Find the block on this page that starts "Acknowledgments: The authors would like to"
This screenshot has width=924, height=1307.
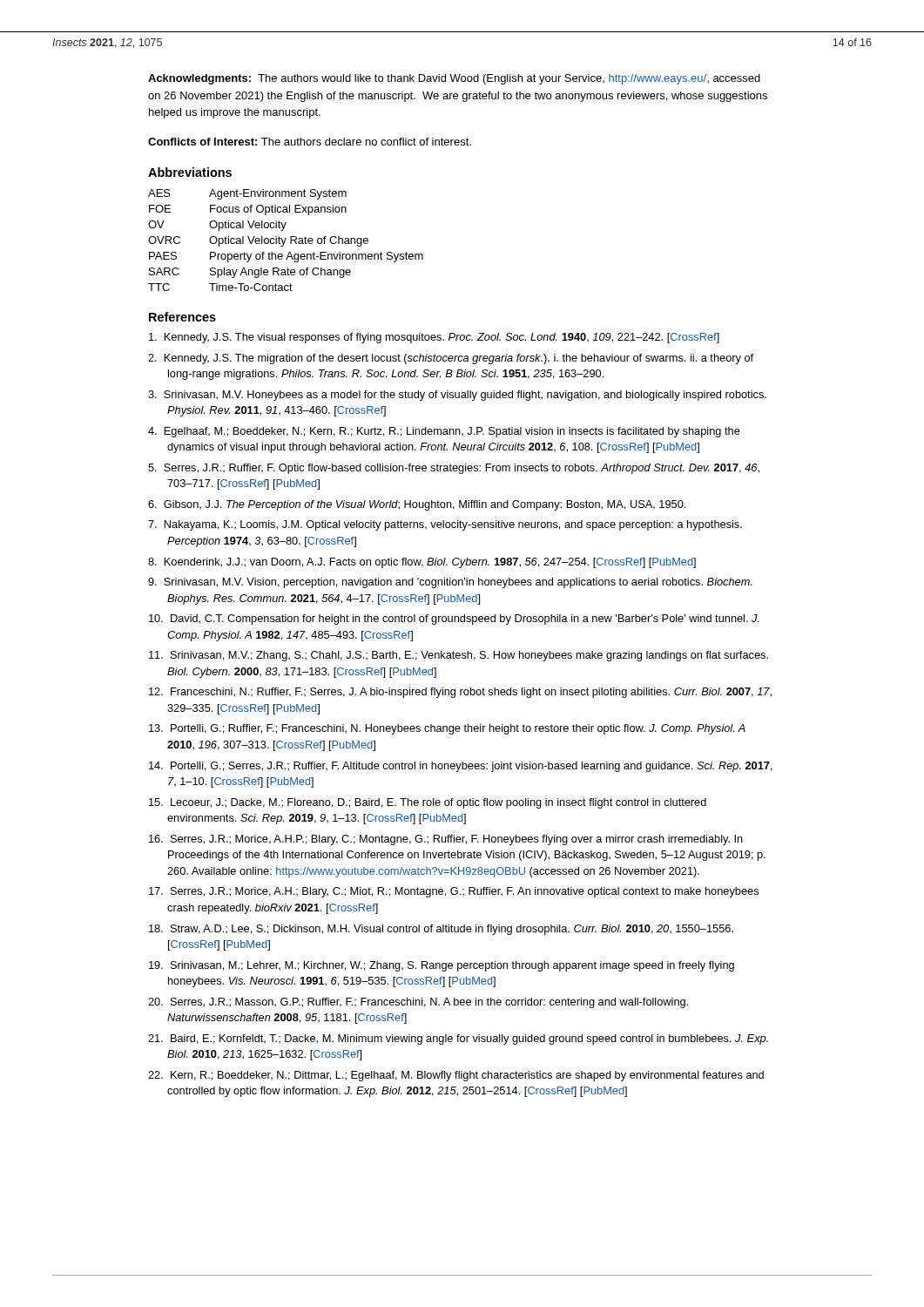[458, 95]
